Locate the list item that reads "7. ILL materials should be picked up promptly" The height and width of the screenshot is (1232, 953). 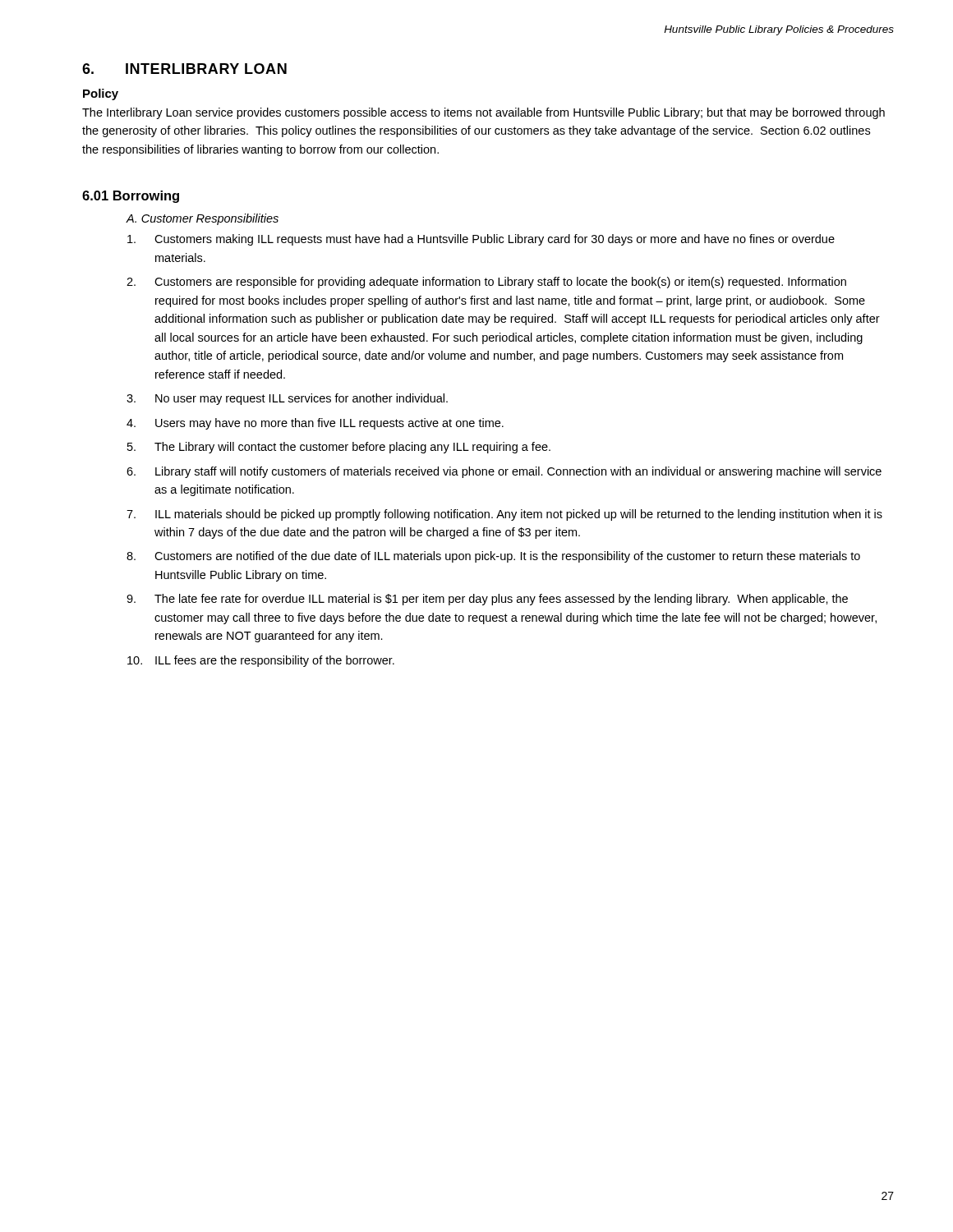[507, 523]
